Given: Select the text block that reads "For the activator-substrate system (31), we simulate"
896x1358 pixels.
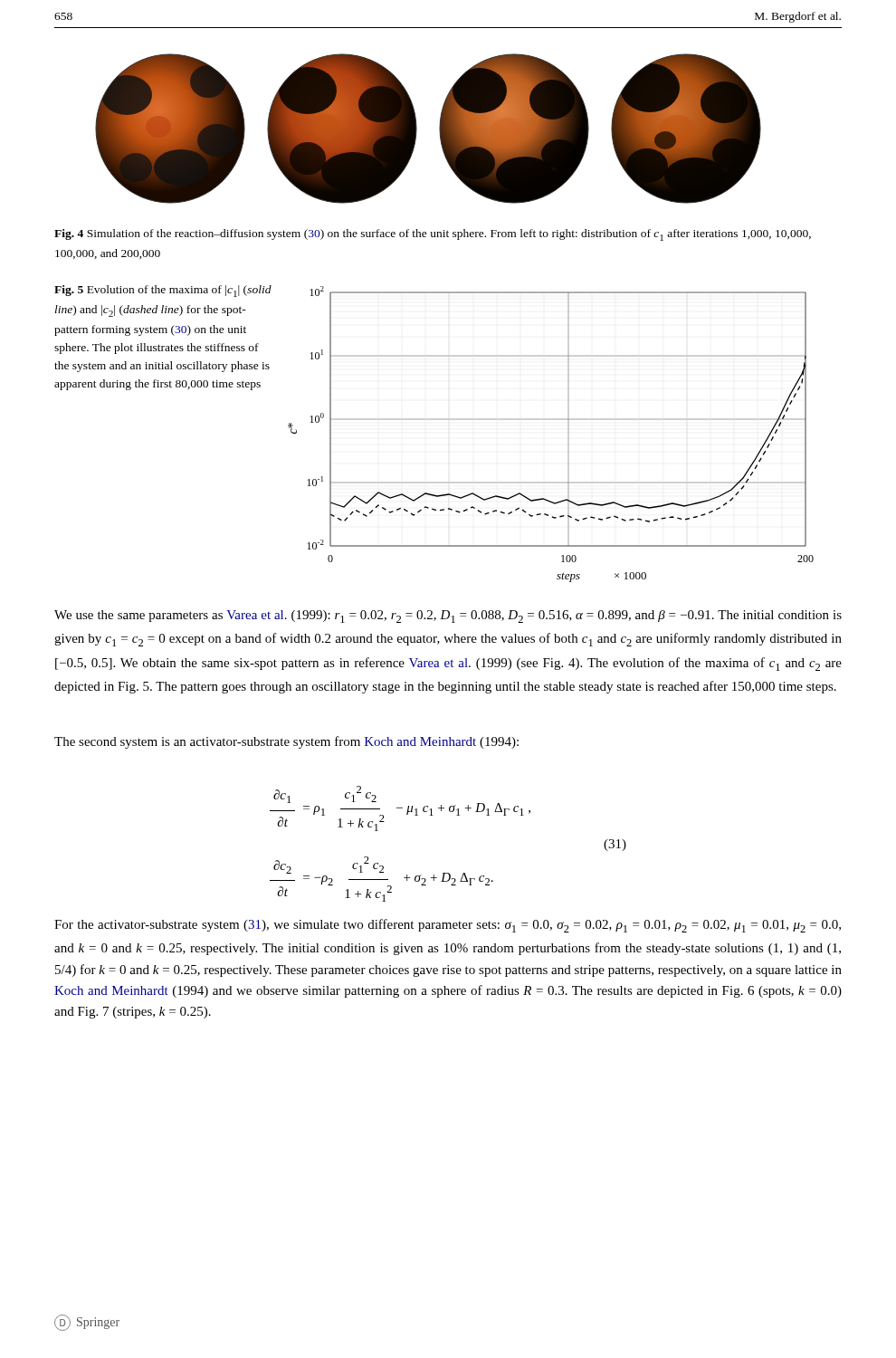Looking at the screenshot, I should (448, 968).
